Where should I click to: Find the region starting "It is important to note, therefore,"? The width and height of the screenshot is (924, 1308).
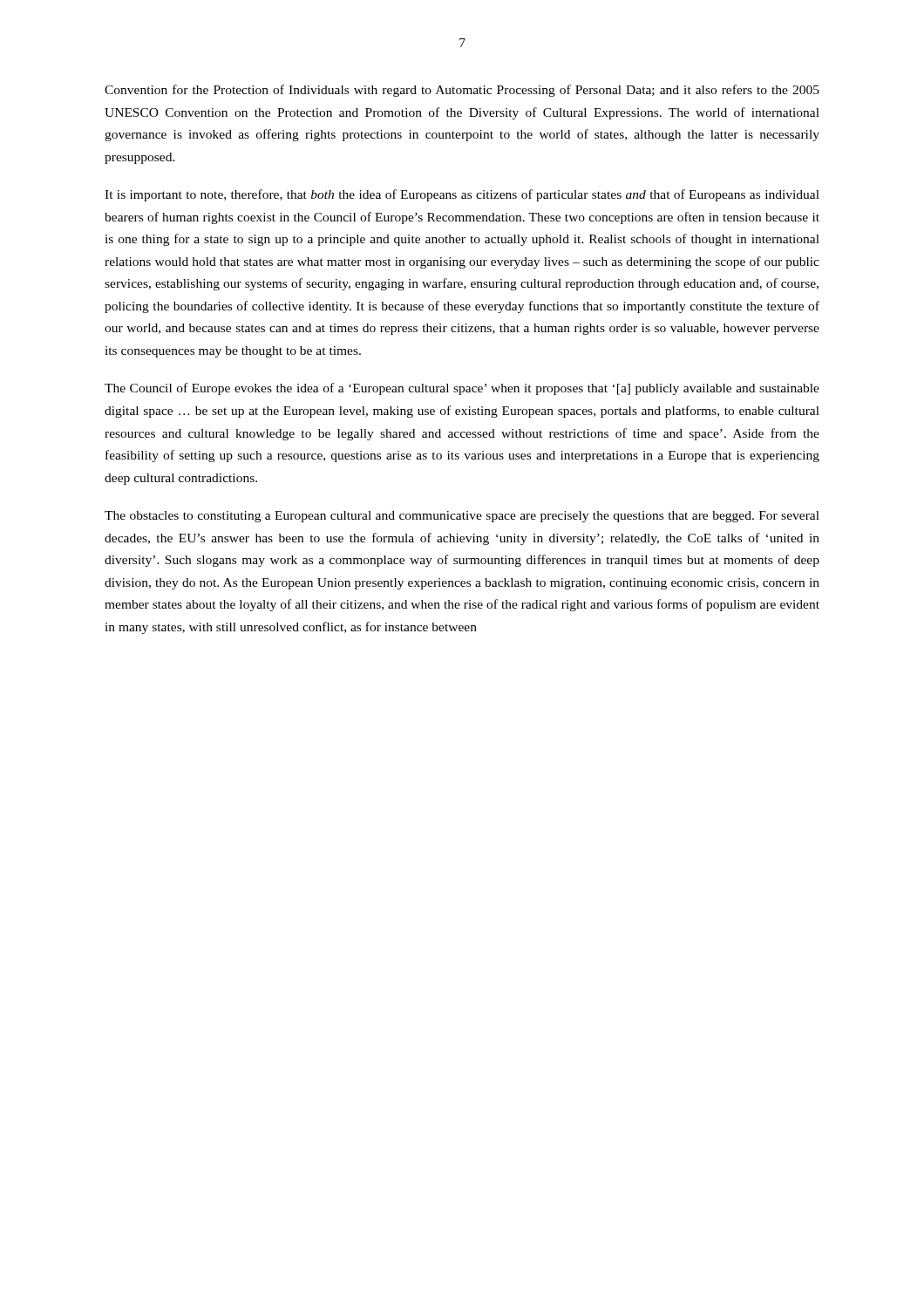pos(462,272)
